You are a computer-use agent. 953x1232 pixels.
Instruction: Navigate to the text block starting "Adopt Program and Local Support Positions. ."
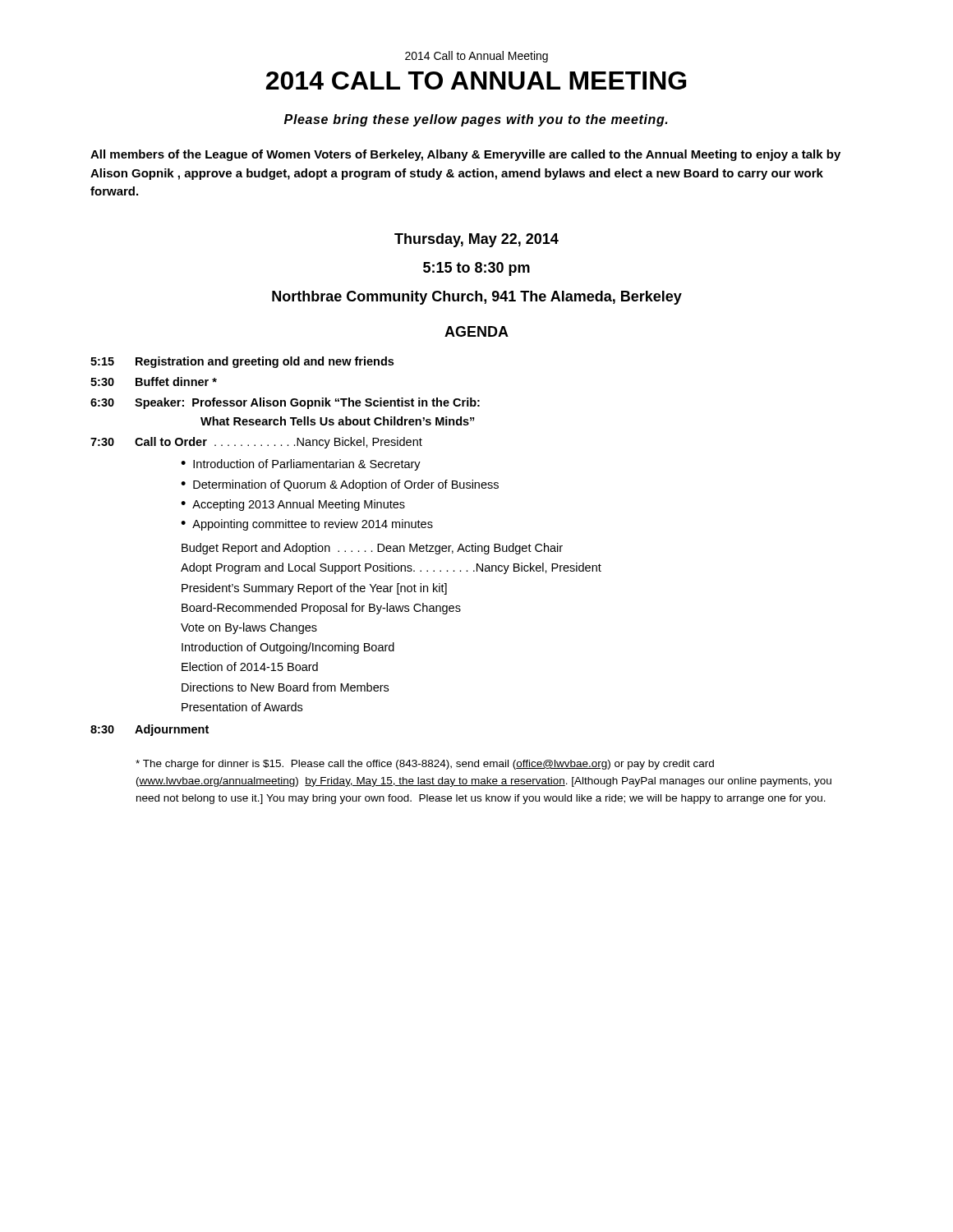click(x=391, y=568)
